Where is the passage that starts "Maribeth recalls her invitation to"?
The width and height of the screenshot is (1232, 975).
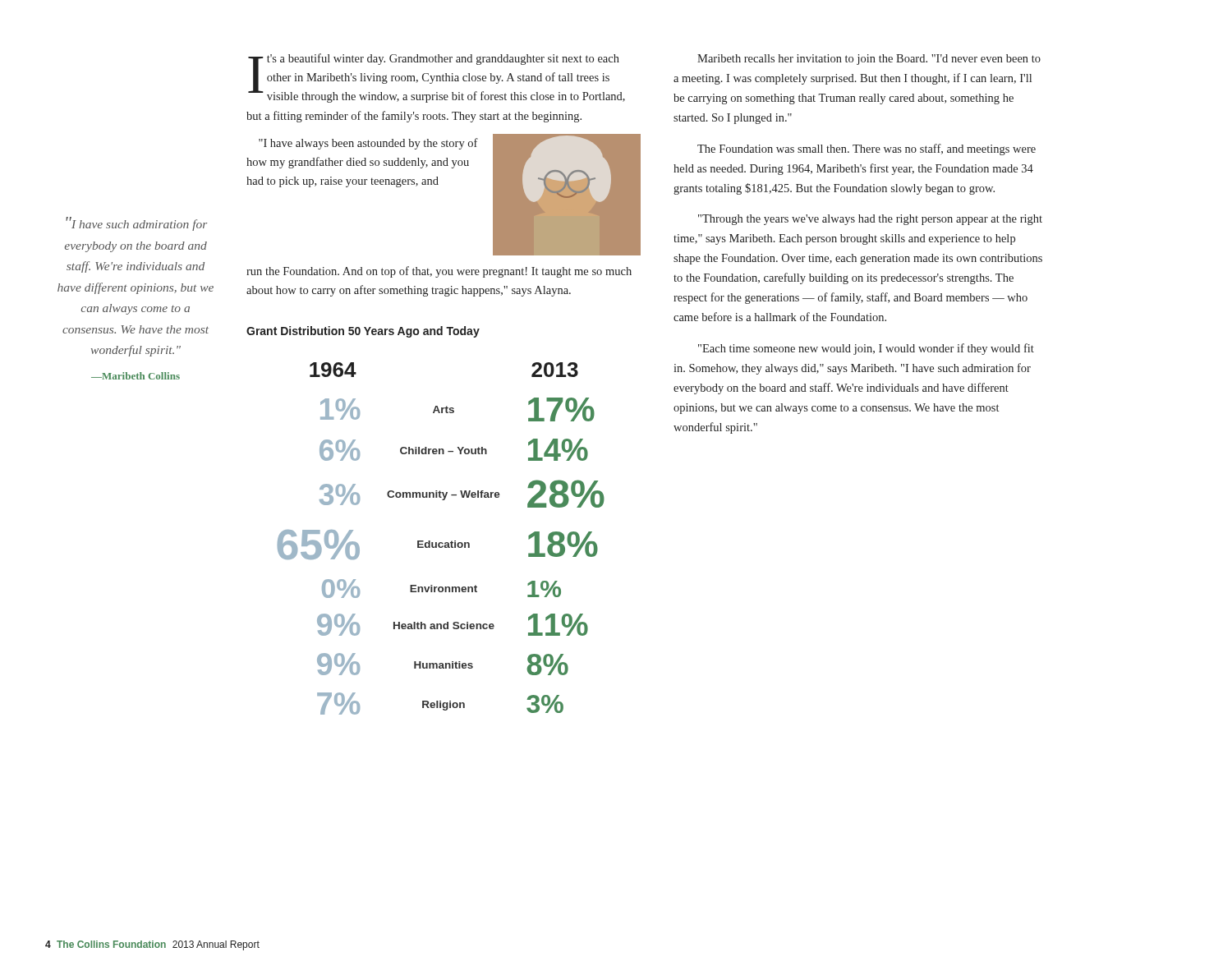[858, 243]
